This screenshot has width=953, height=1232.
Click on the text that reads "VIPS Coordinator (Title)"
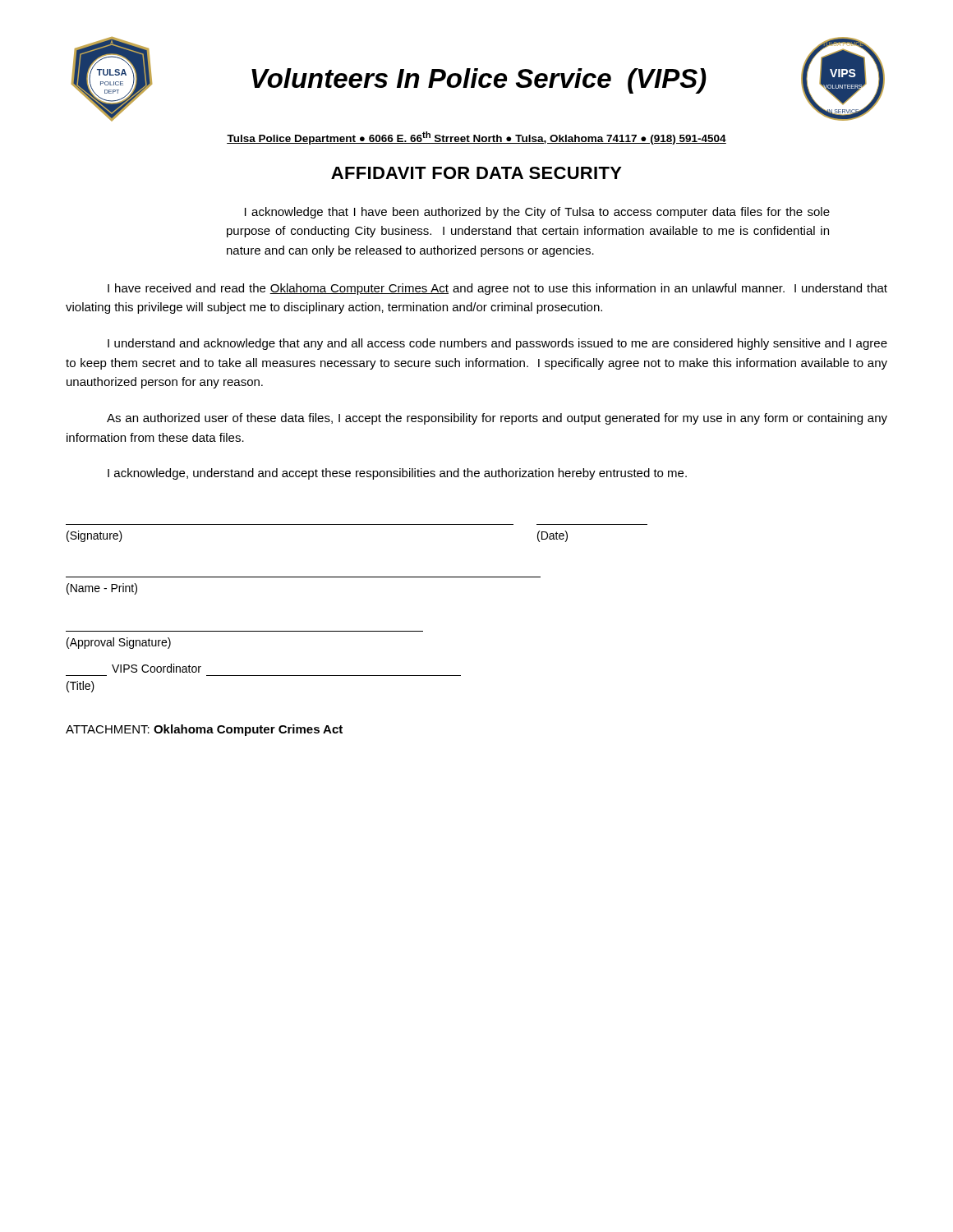(157, 668)
